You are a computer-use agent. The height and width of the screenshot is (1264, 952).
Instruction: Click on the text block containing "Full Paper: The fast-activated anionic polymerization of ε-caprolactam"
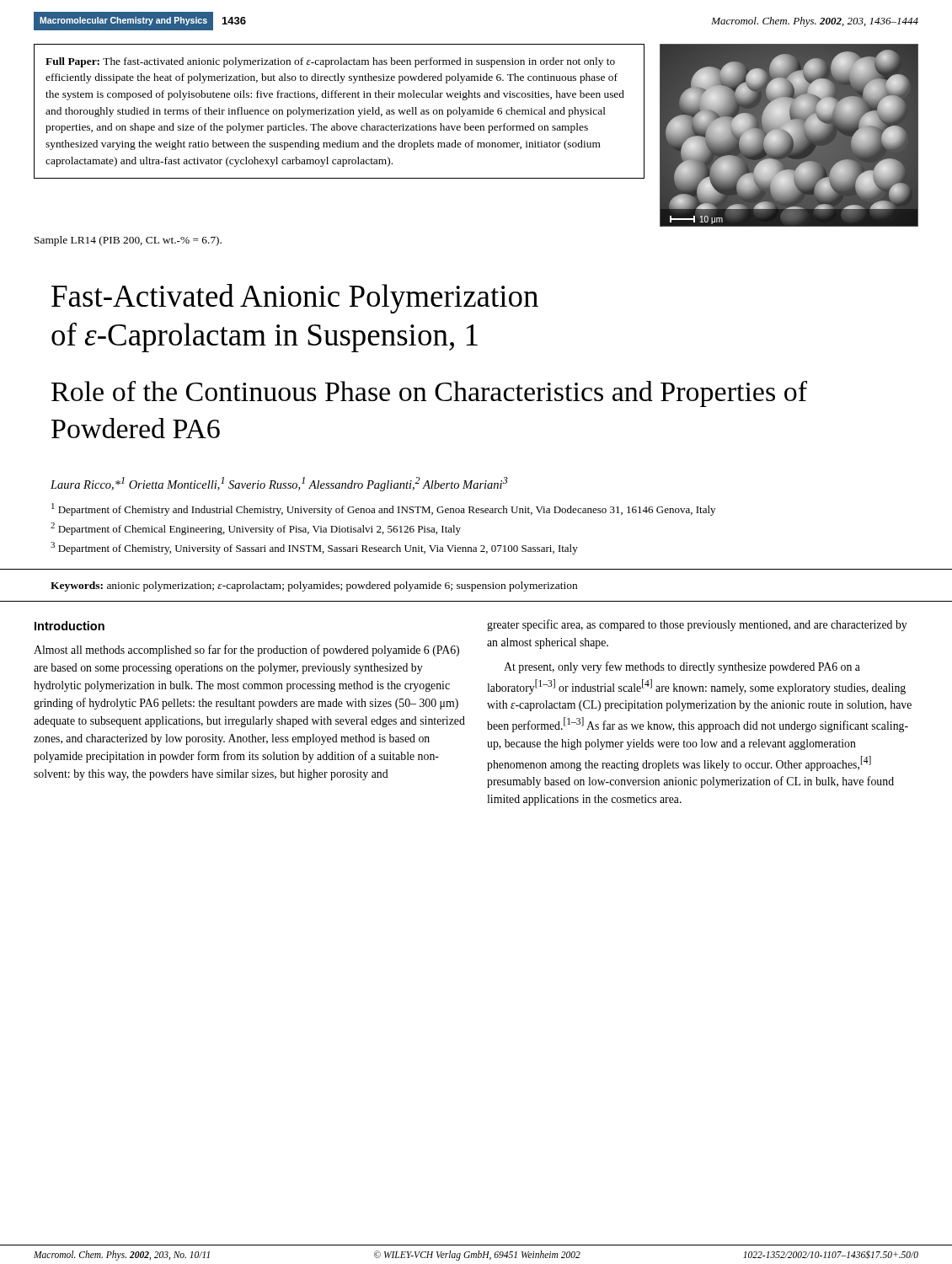point(335,111)
